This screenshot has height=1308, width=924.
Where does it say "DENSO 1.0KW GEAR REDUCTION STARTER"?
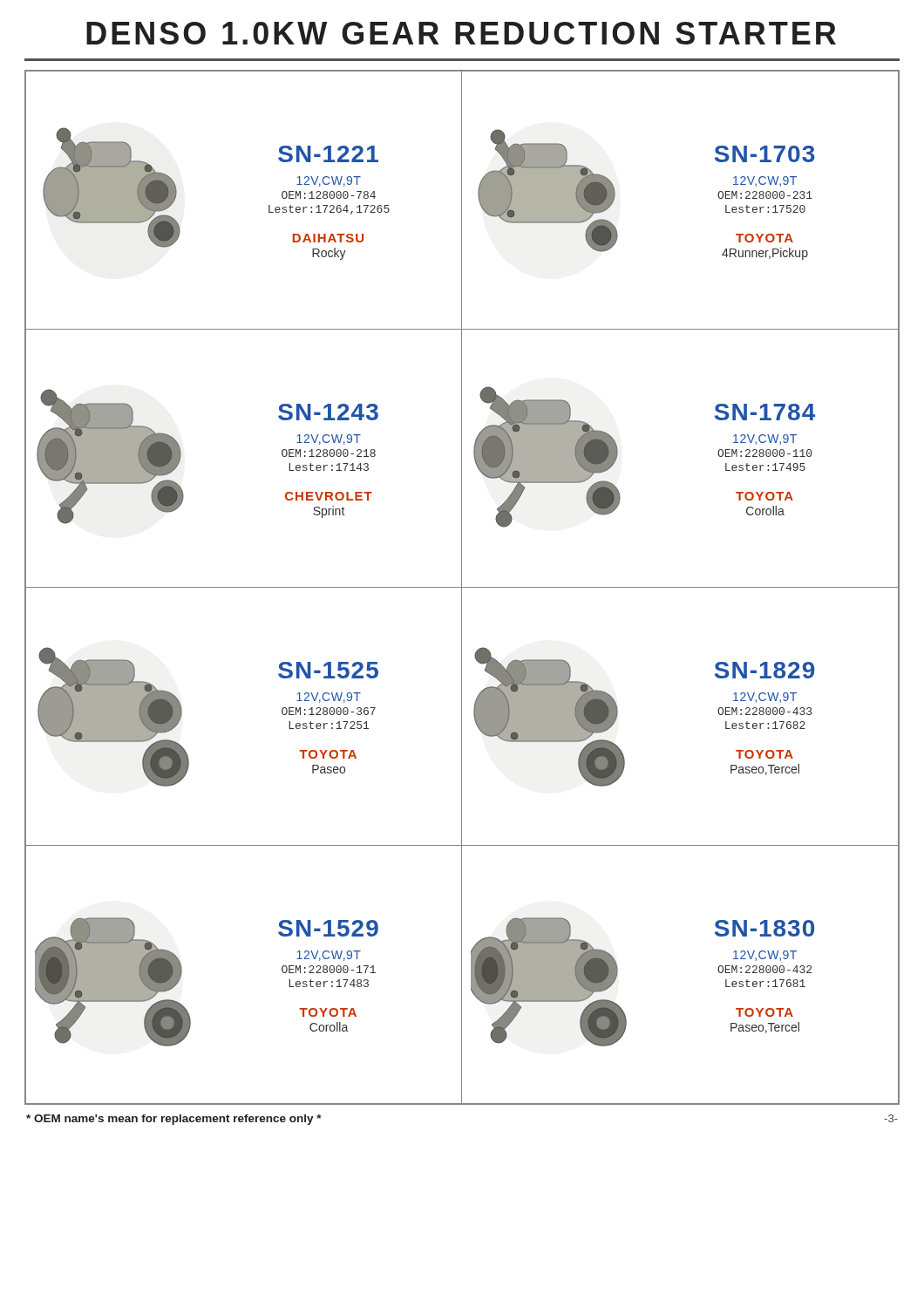point(462,34)
